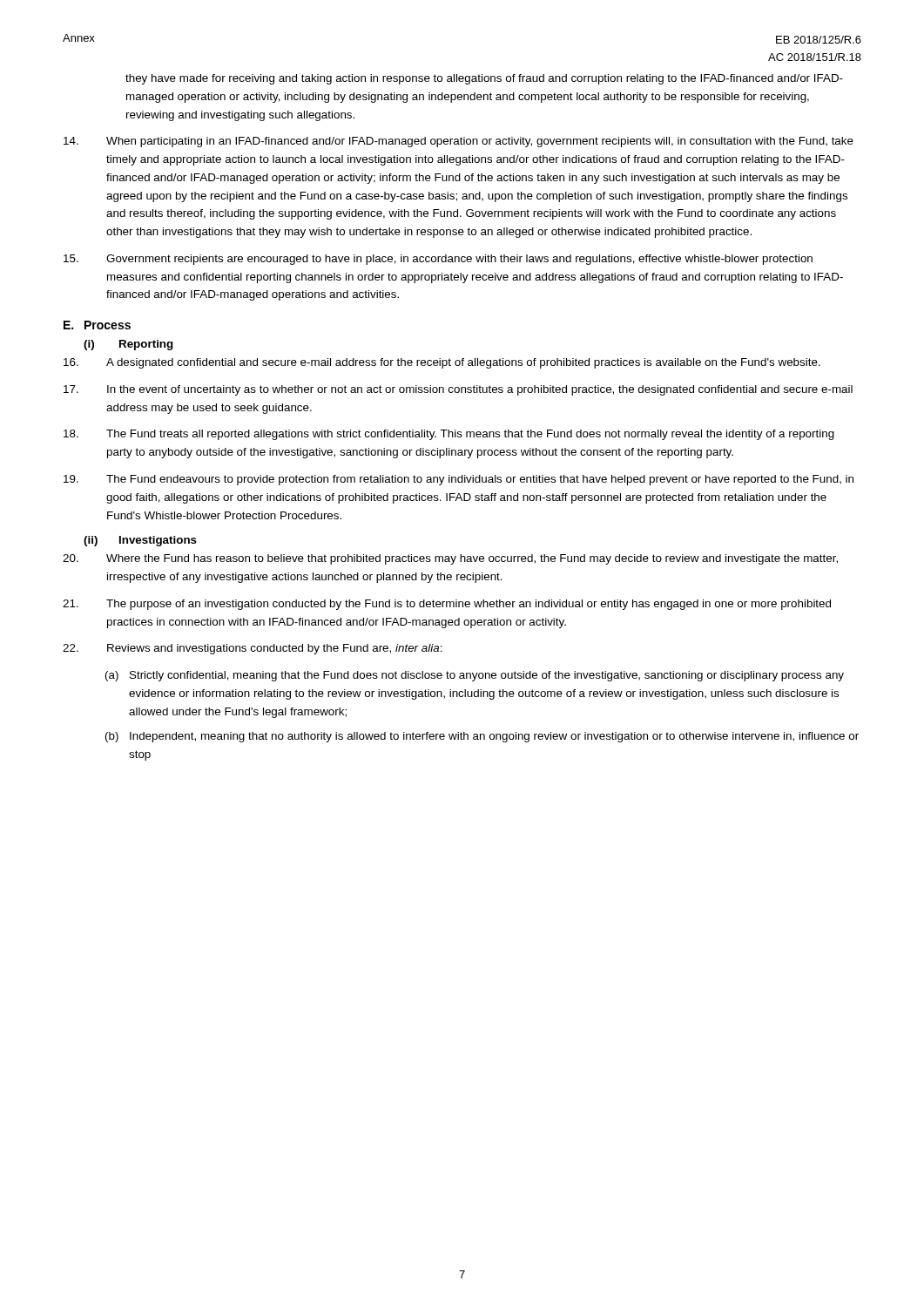The image size is (924, 1307).
Task: Find the list item containing "(a) Strictly confidential, meaning that the"
Action: click(483, 694)
